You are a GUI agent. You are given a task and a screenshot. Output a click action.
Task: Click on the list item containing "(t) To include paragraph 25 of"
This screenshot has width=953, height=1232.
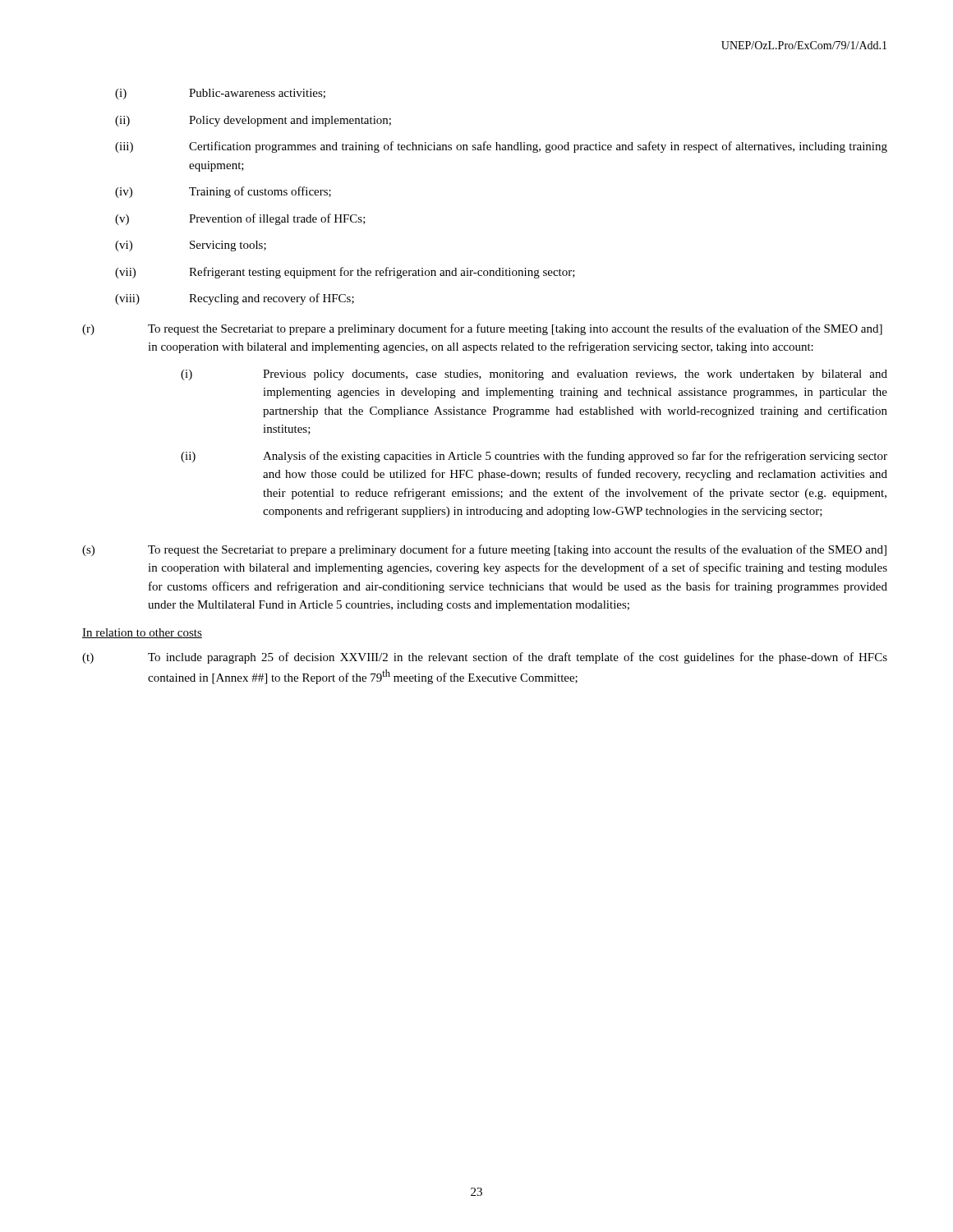pyautogui.click(x=485, y=667)
